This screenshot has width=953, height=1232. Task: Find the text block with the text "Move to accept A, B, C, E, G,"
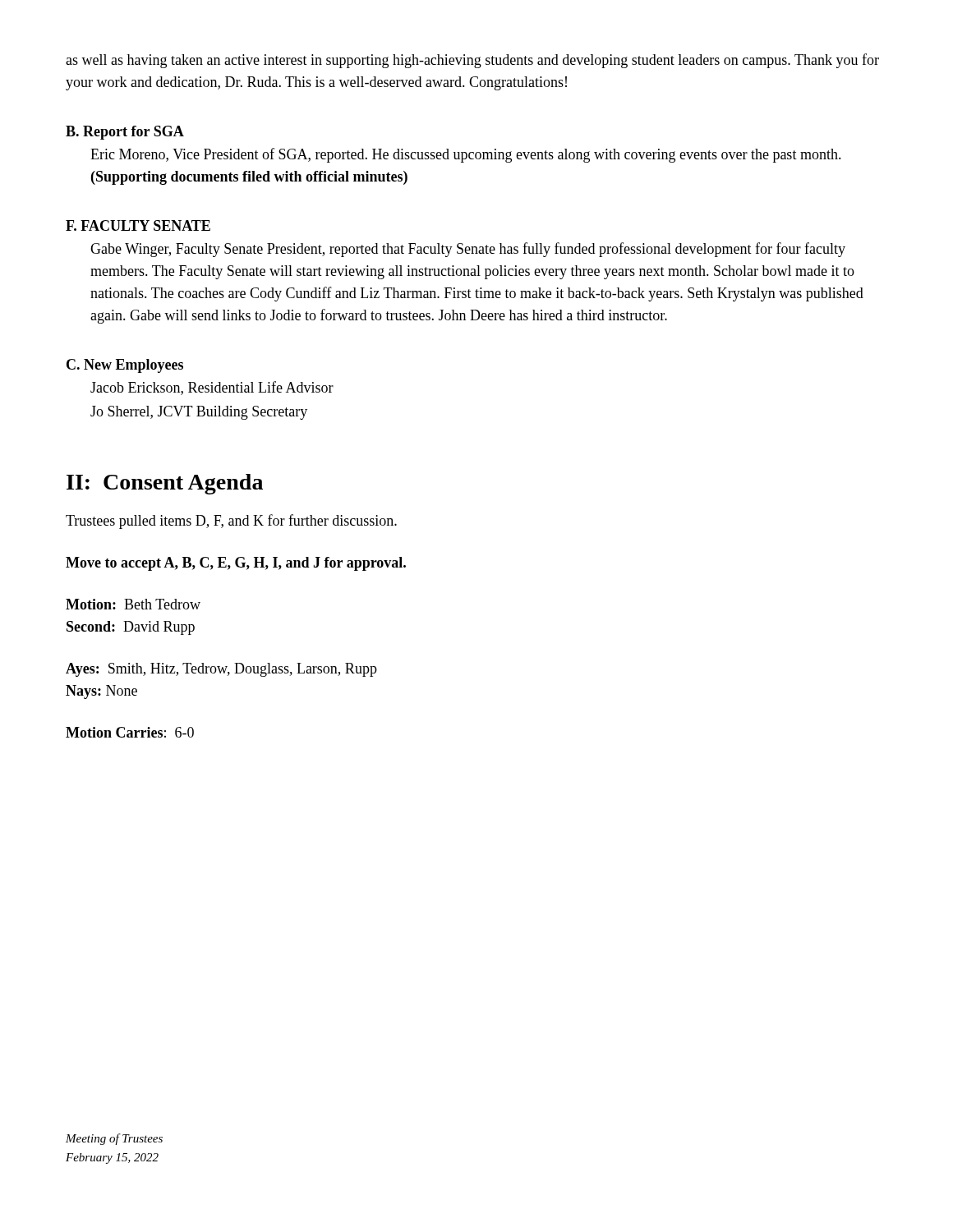(236, 563)
